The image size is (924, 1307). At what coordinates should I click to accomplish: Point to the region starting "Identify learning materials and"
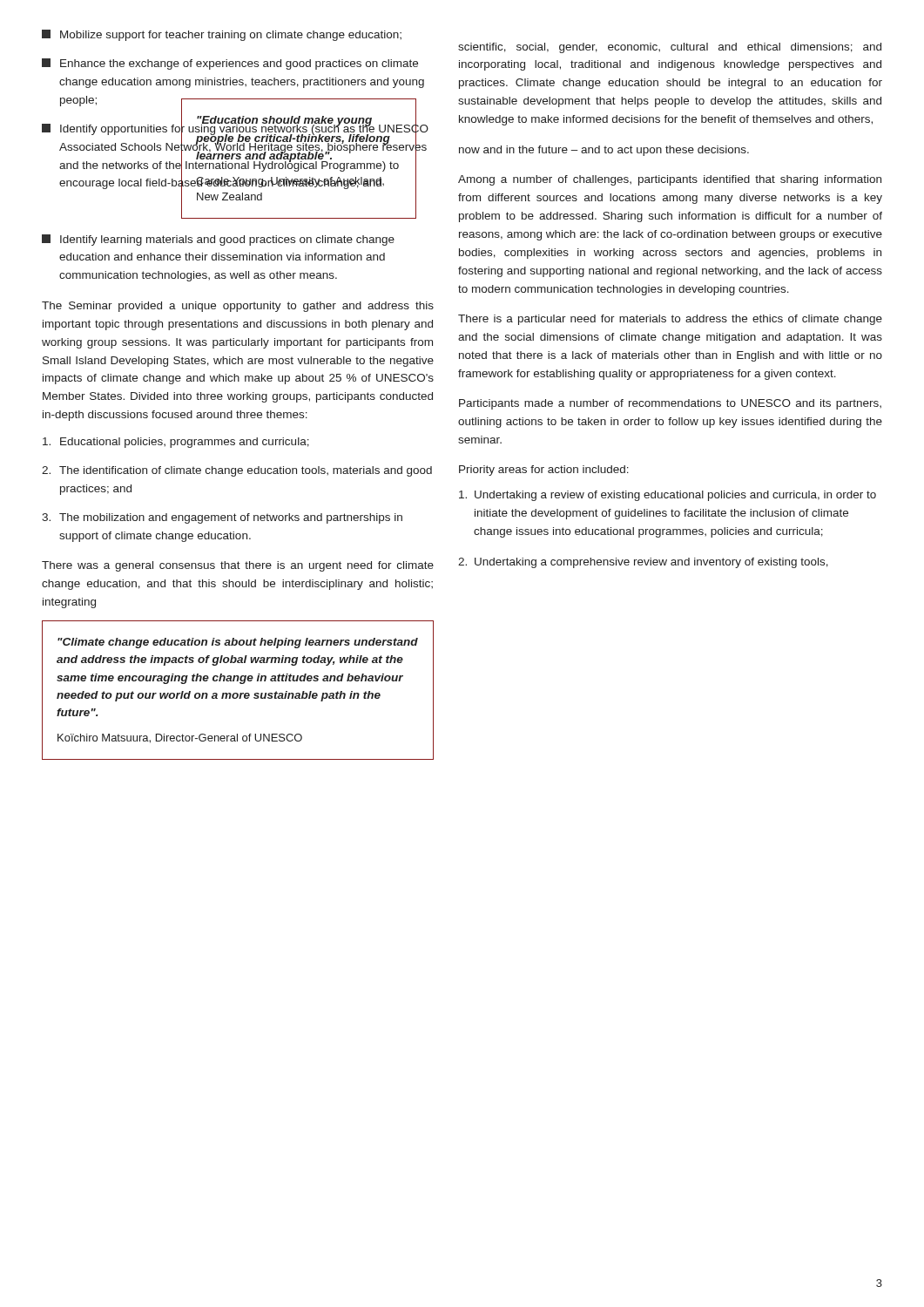pyautogui.click(x=238, y=258)
